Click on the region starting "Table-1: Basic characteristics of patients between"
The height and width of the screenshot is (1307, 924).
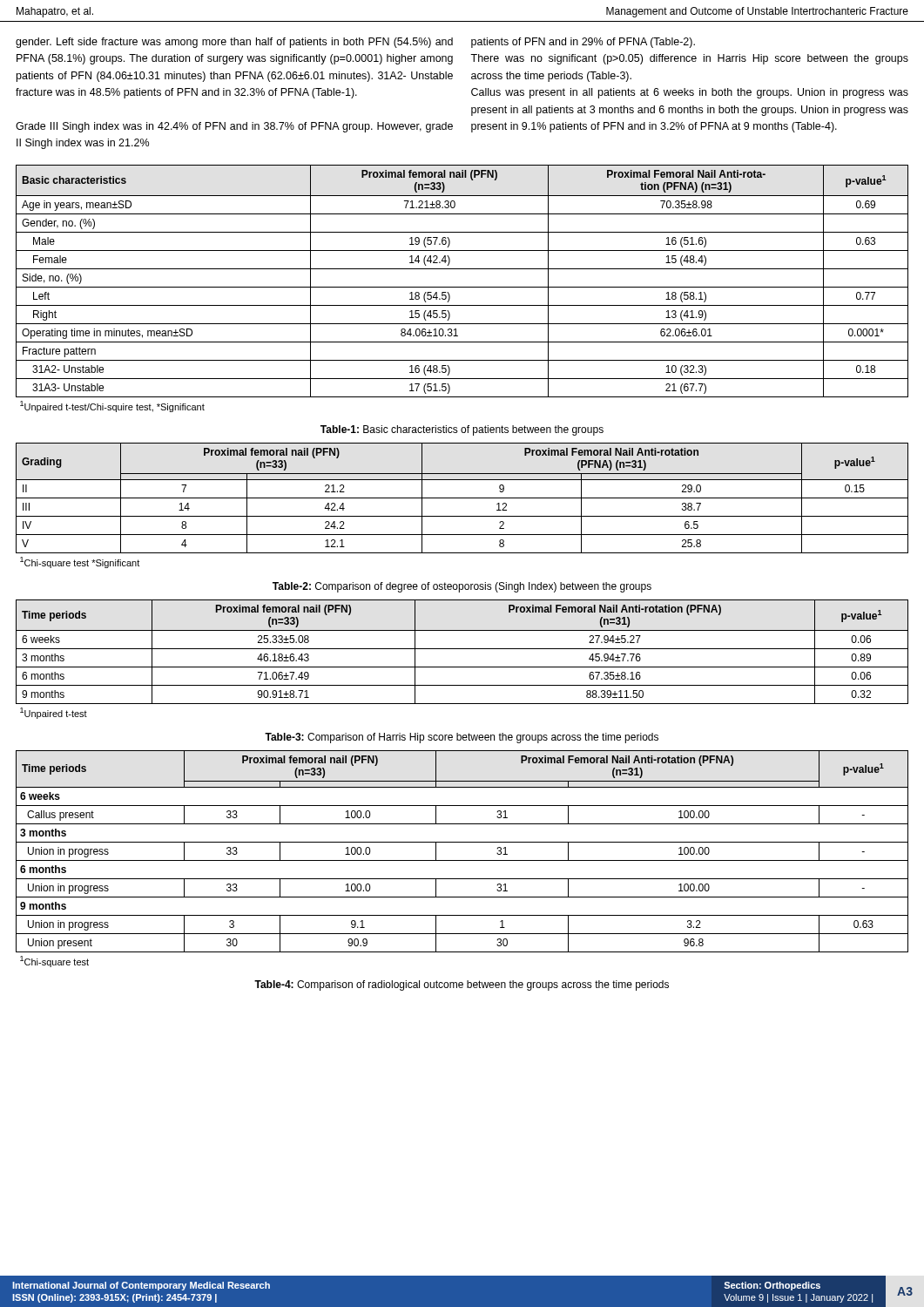(462, 430)
